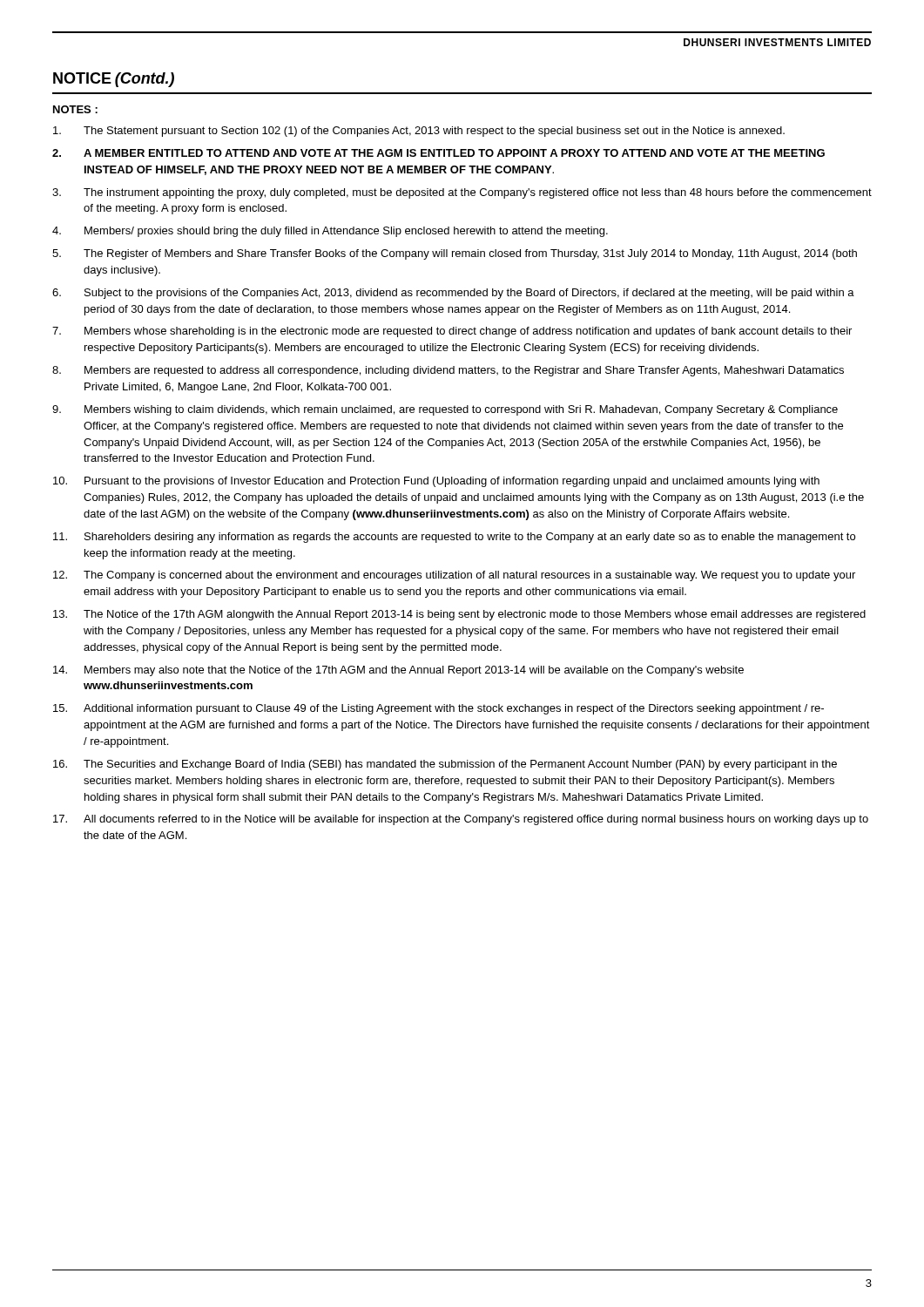Image resolution: width=924 pixels, height=1307 pixels.
Task: Select the list item with the text "16. The Securities and Exchange"
Action: click(462, 781)
